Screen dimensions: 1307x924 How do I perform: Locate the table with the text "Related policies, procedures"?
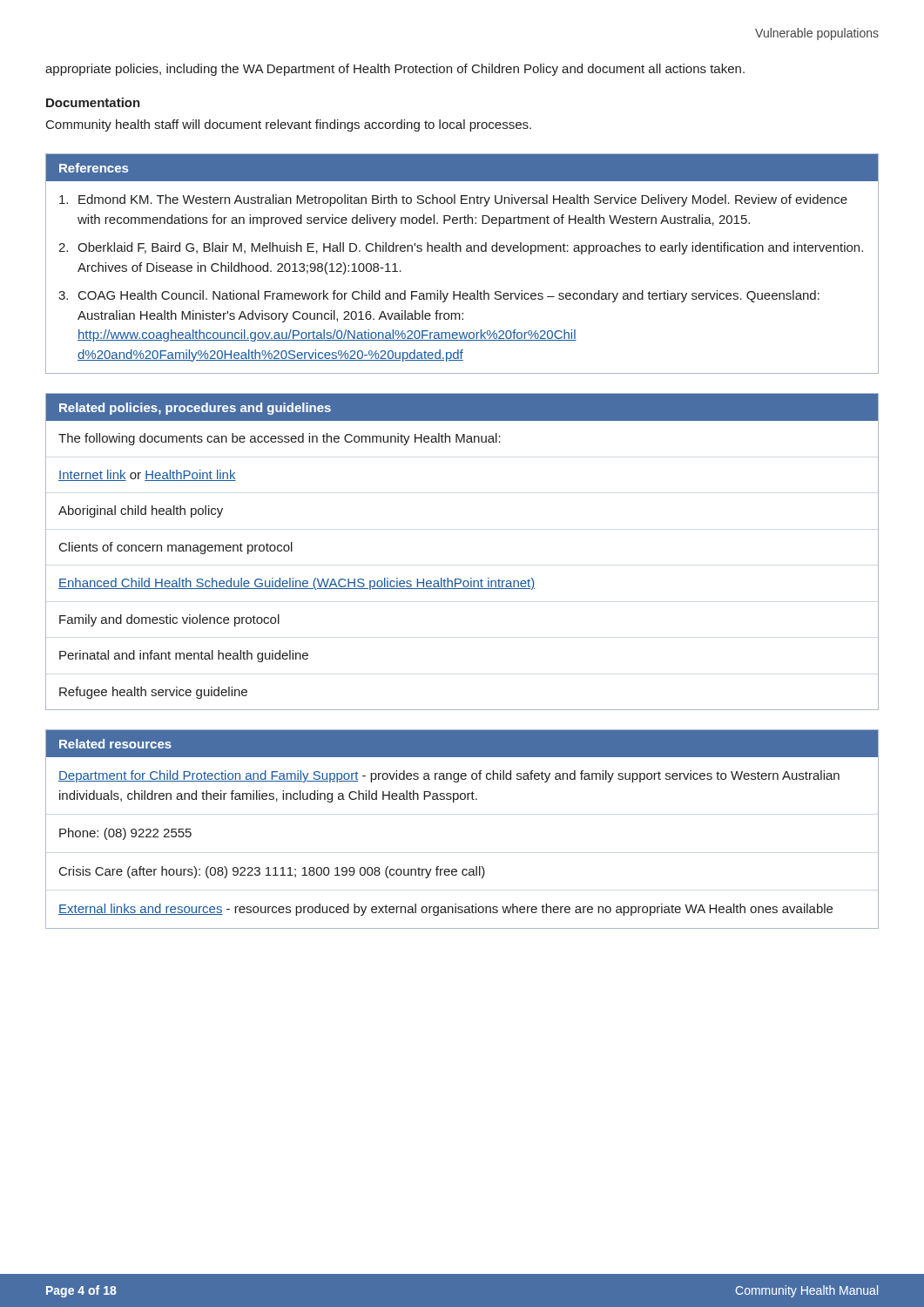pyautogui.click(x=462, y=552)
